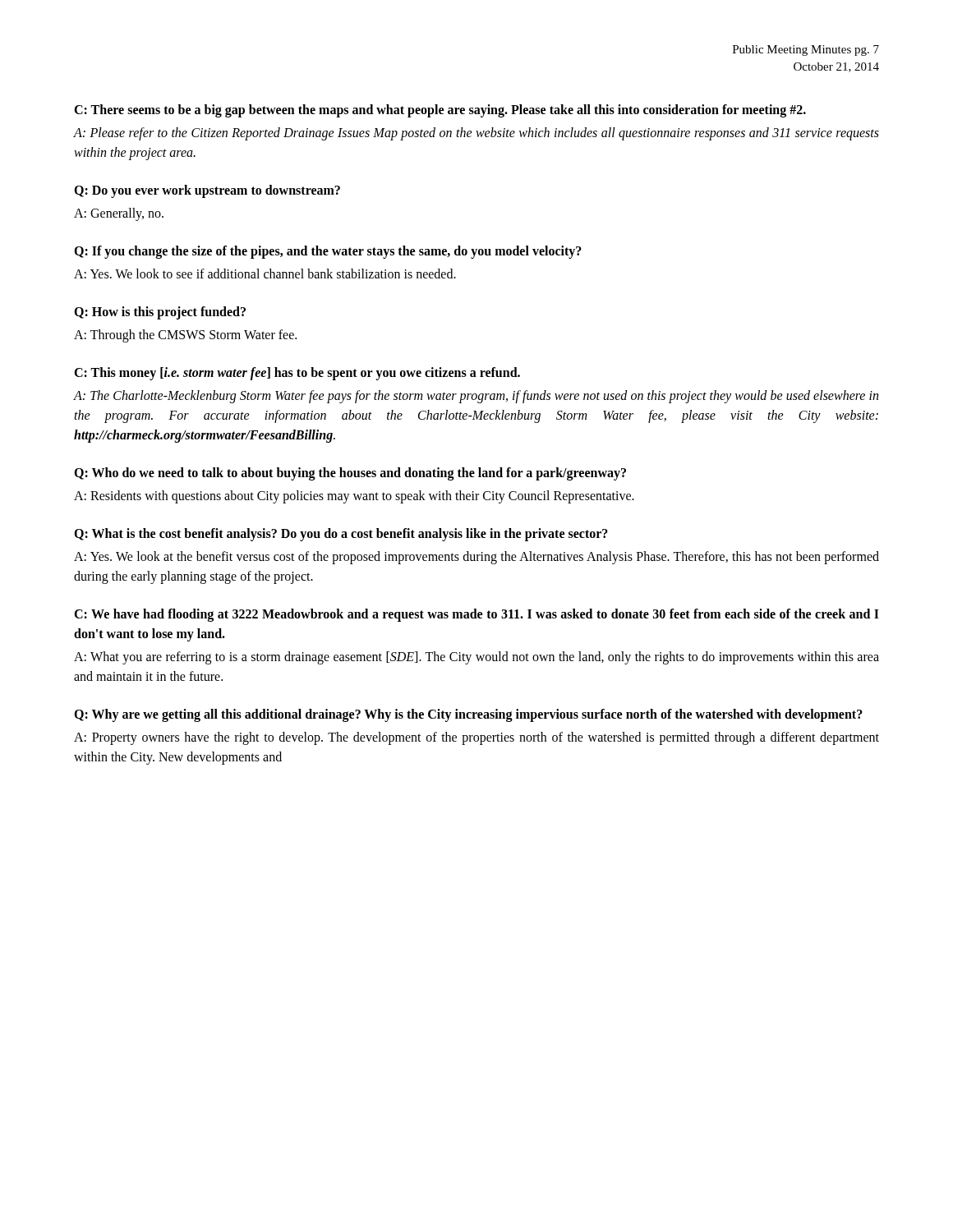
Task: Find the passage starting "C: There seems to be a big"
Action: coord(476,131)
